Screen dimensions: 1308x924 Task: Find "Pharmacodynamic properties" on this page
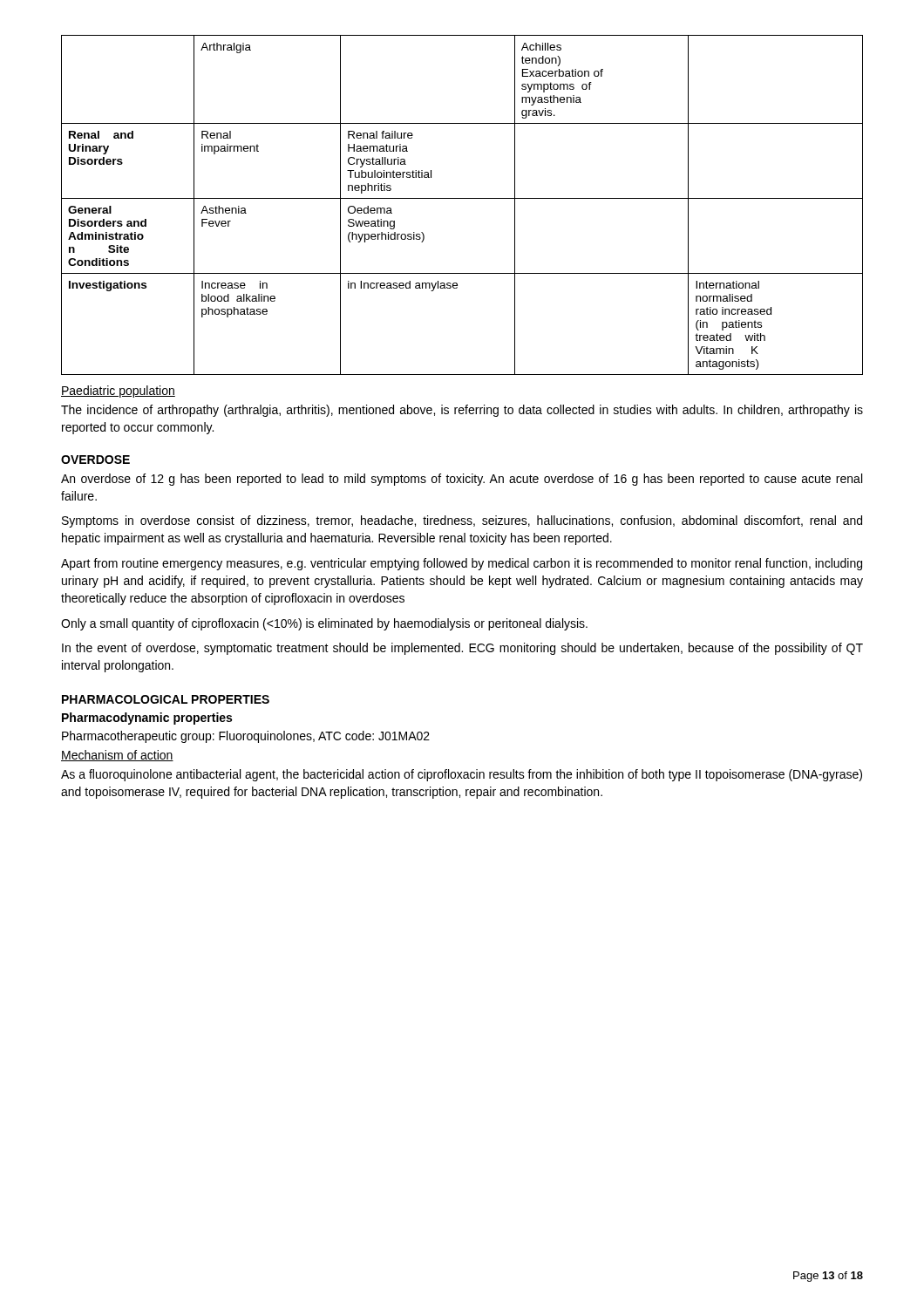pyautogui.click(x=147, y=717)
